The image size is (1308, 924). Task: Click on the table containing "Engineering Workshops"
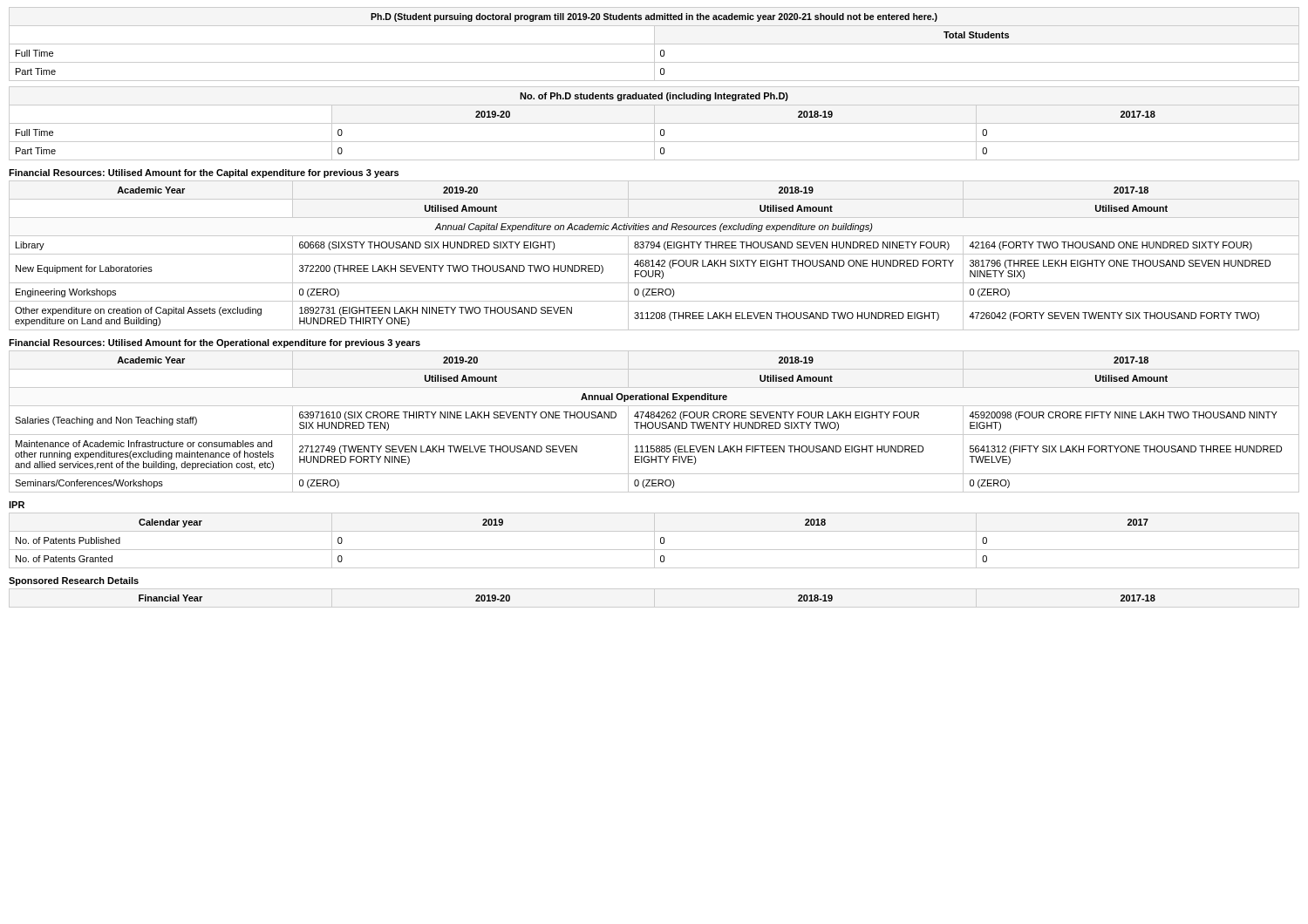654,255
